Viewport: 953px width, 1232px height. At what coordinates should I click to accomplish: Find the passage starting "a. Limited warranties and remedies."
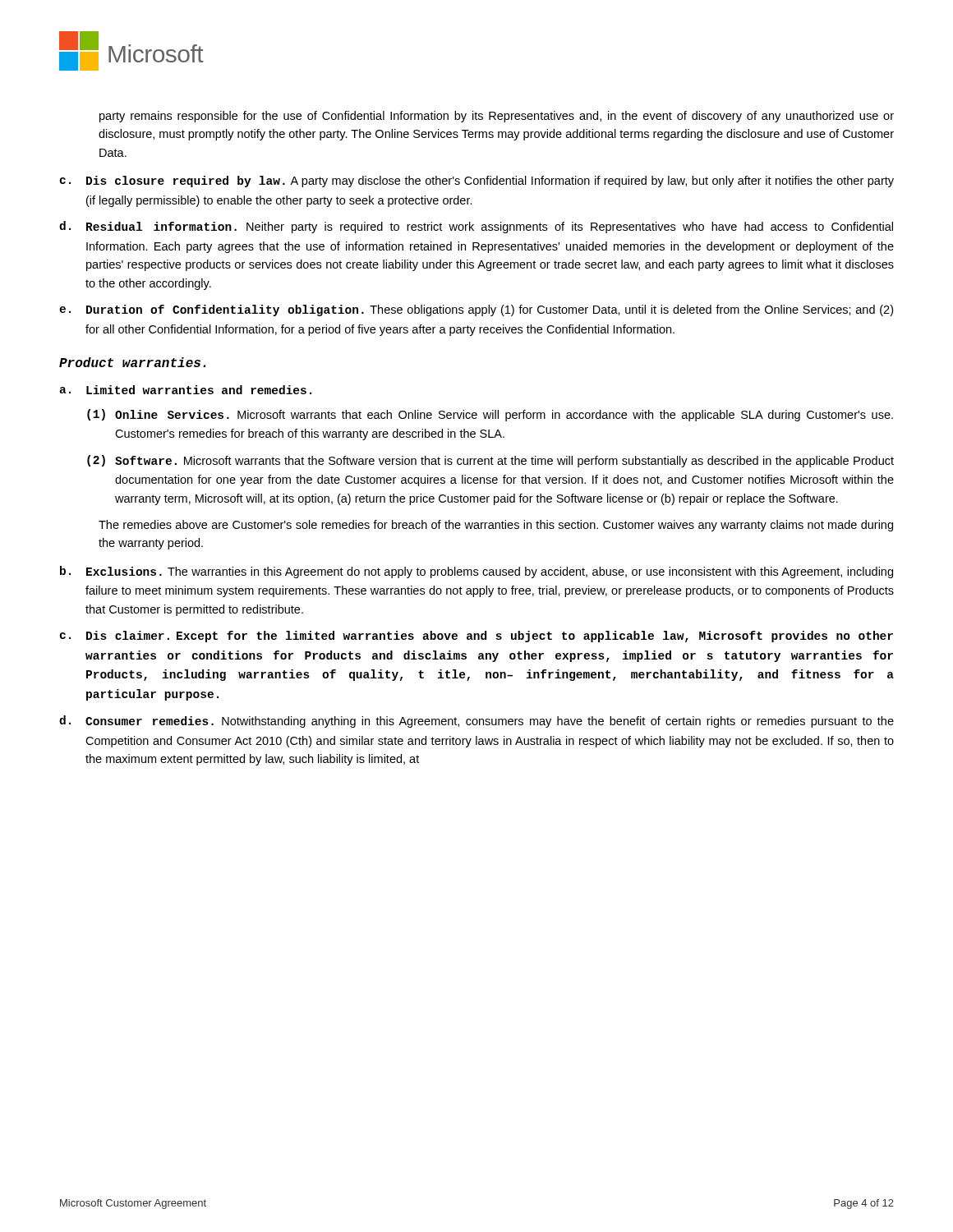tap(185, 390)
